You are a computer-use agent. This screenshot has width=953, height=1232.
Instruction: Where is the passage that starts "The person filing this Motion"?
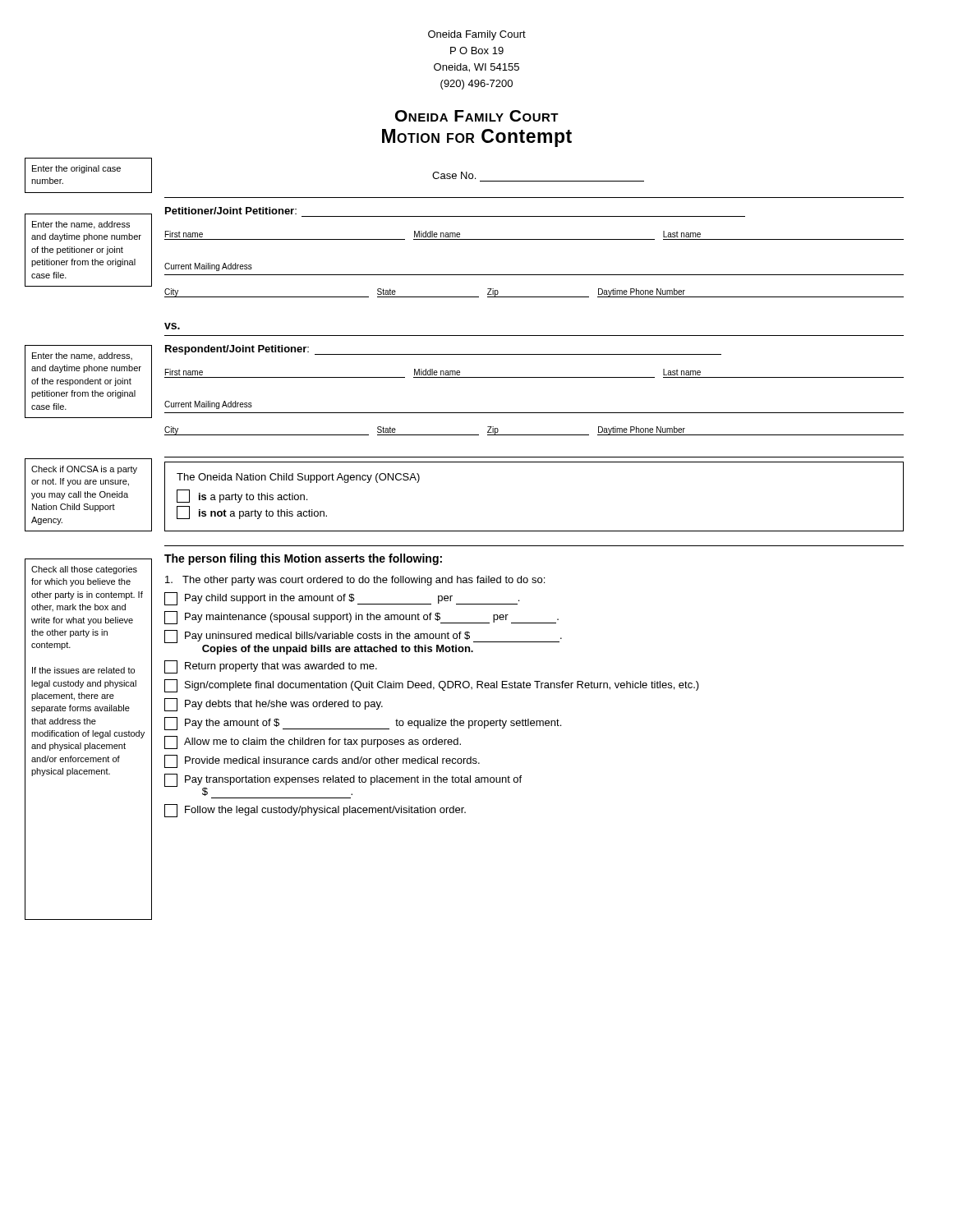click(x=304, y=559)
